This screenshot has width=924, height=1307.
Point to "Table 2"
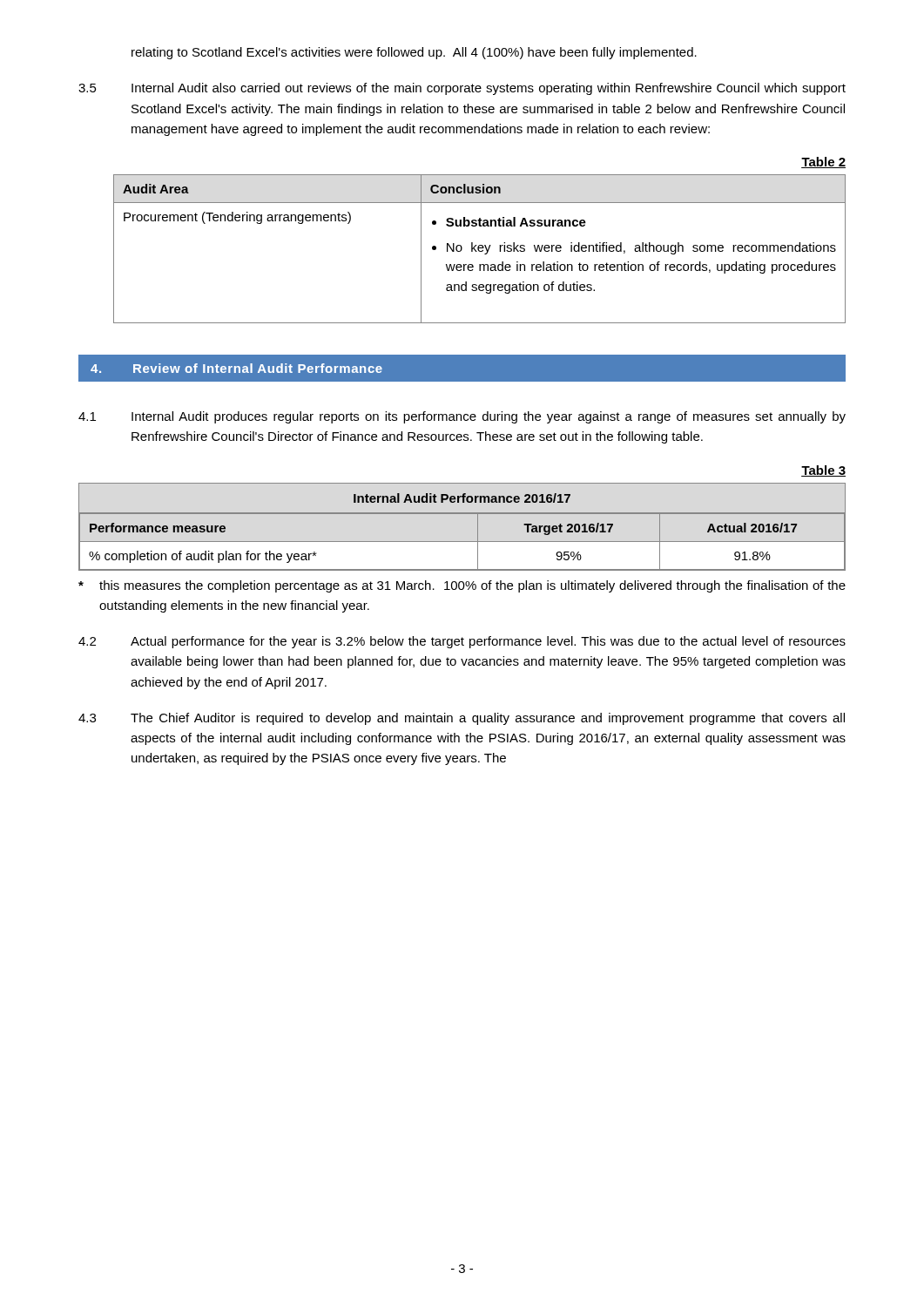(824, 162)
